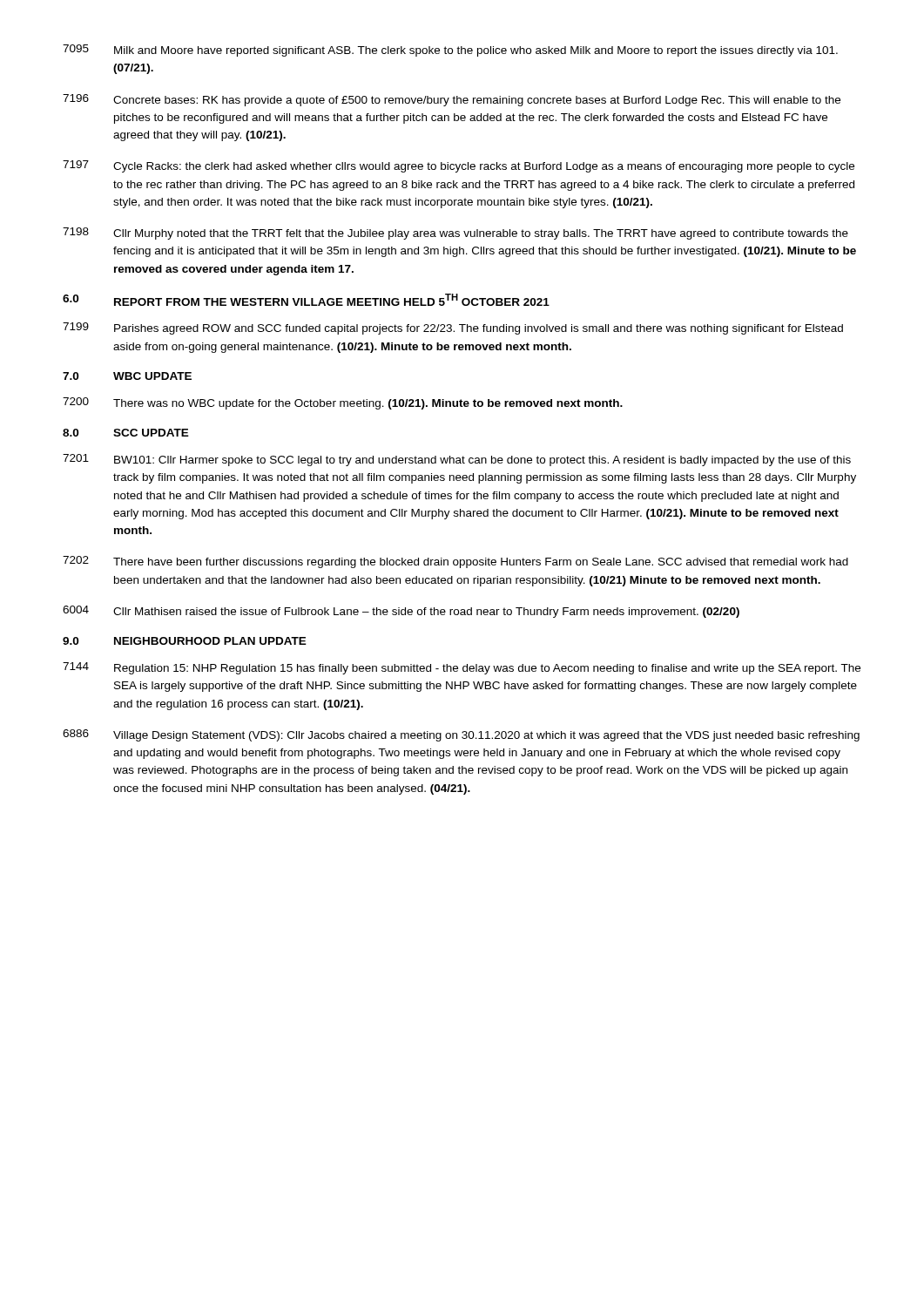
Task: Click on the section header that reads "6.0 REPORT FROM THE WESTERN VILLAGE"
Action: tap(462, 300)
